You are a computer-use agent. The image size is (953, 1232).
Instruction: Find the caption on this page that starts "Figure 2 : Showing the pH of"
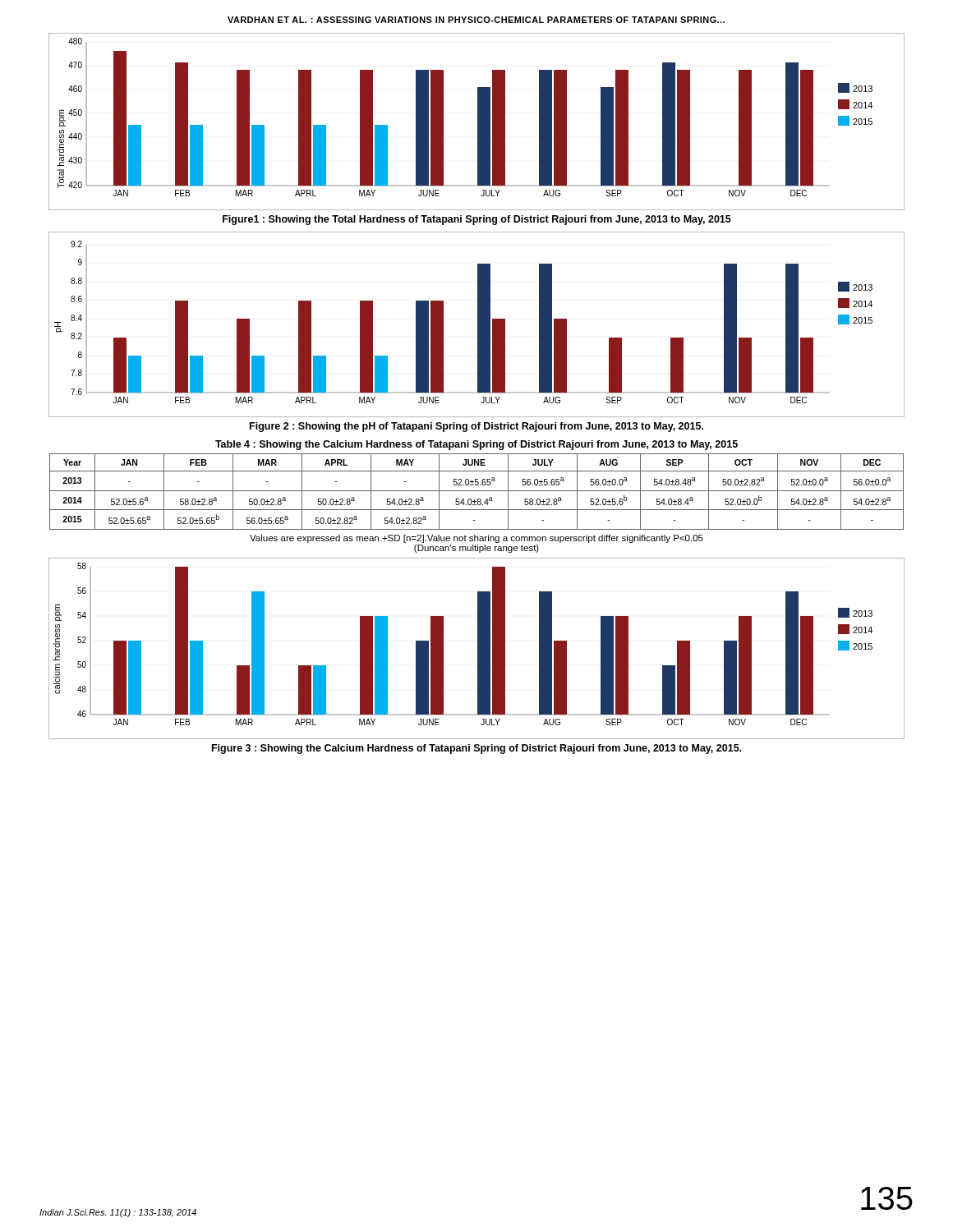(x=476, y=426)
